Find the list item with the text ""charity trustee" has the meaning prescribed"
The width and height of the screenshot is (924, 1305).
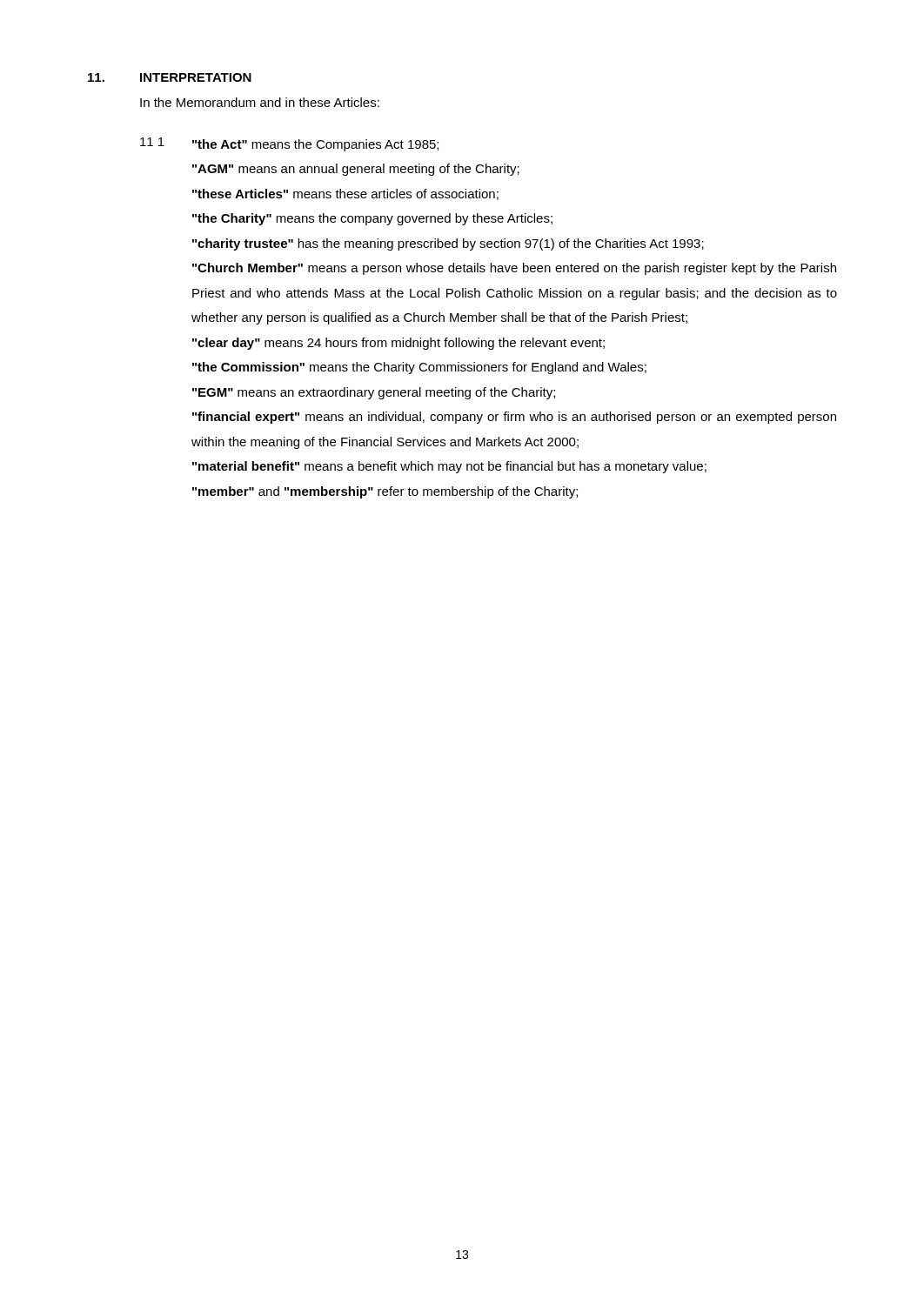pyautogui.click(x=448, y=243)
